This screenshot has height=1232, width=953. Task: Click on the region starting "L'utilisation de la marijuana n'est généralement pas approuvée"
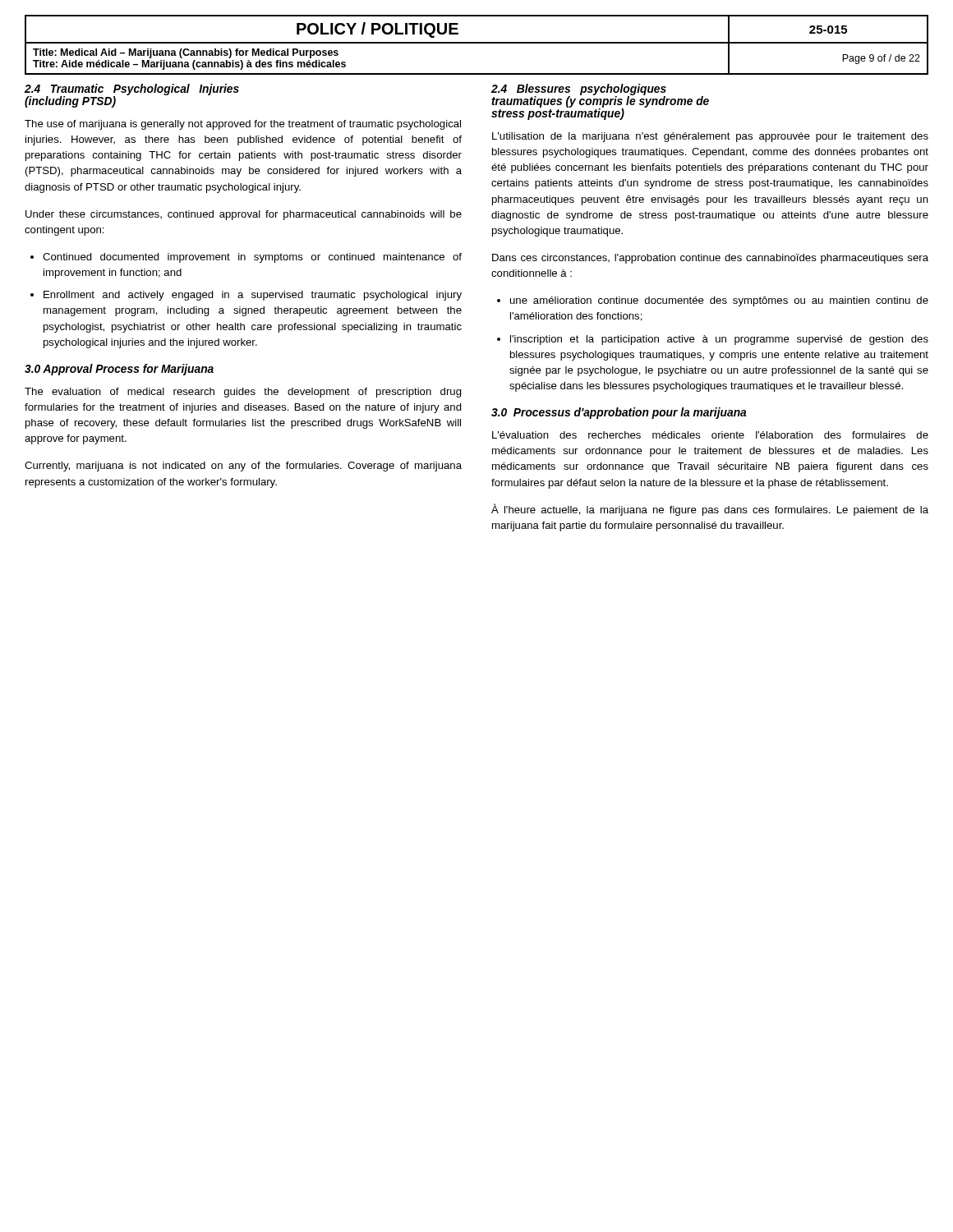pyautogui.click(x=710, y=183)
